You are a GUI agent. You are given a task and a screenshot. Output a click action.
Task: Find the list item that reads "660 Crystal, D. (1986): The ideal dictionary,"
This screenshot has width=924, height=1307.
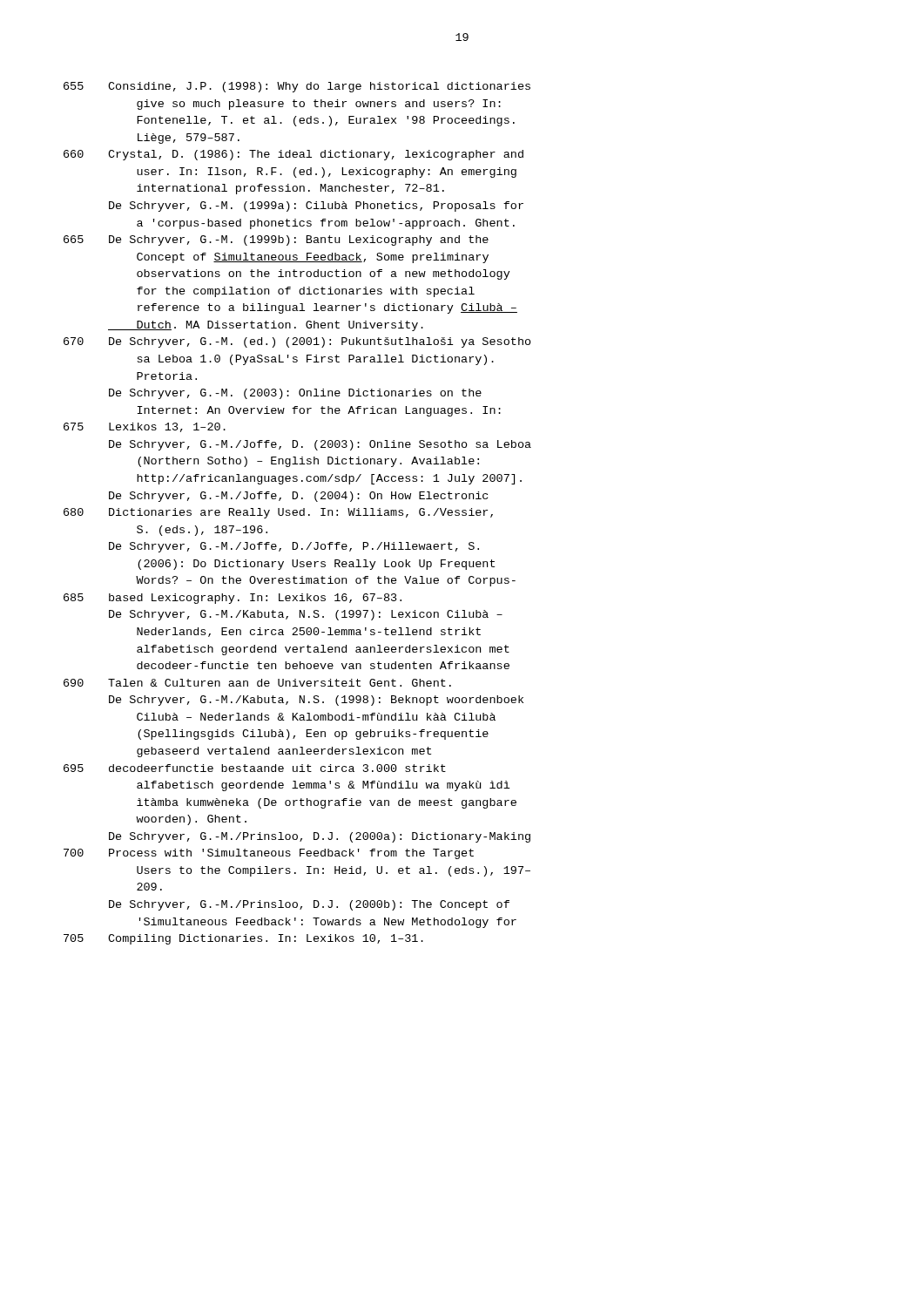pos(293,155)
